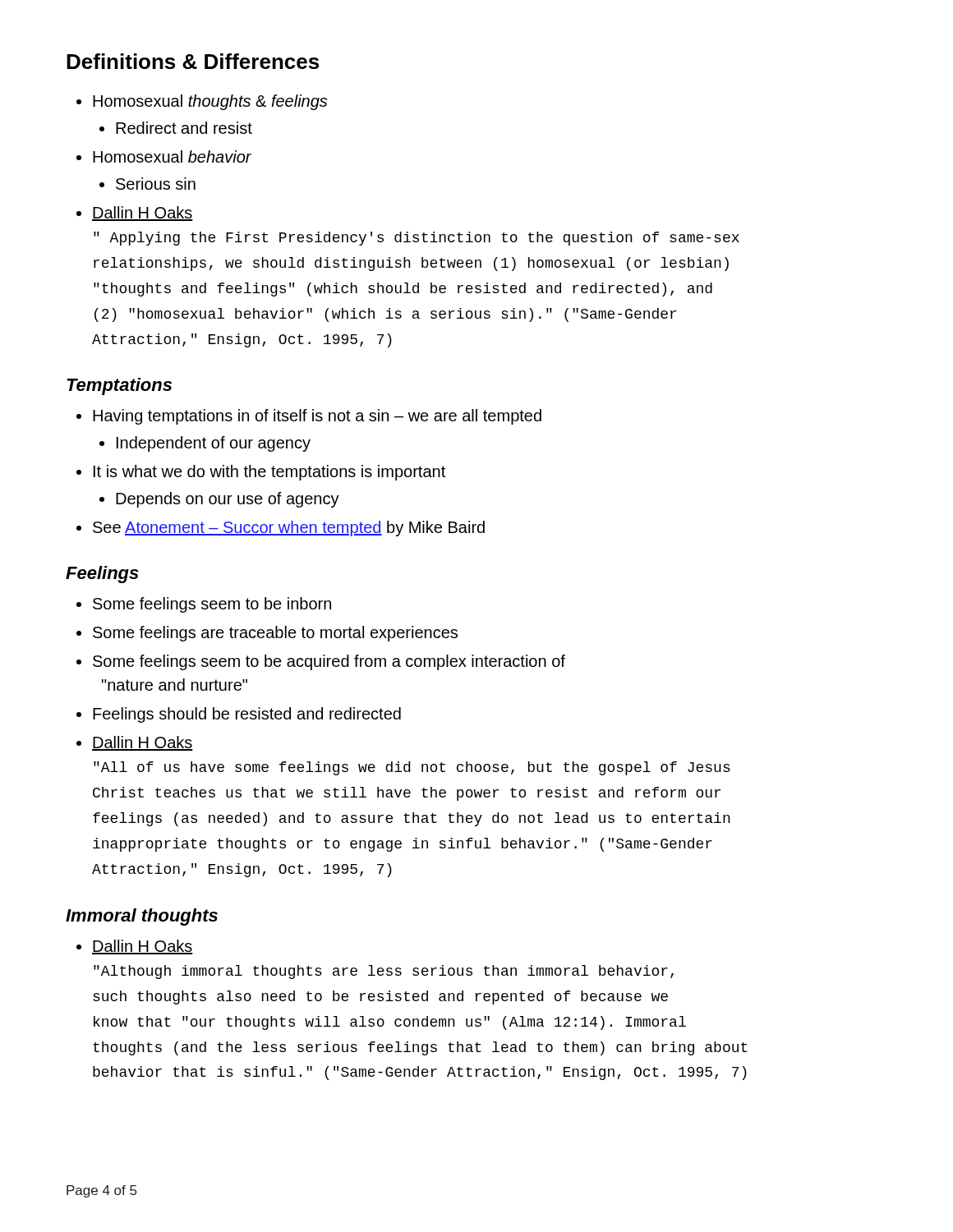Click on the block starting "Some feelings seem to be inborn Some"
This screenshot has width=953, height=1232.
[204, 605]
